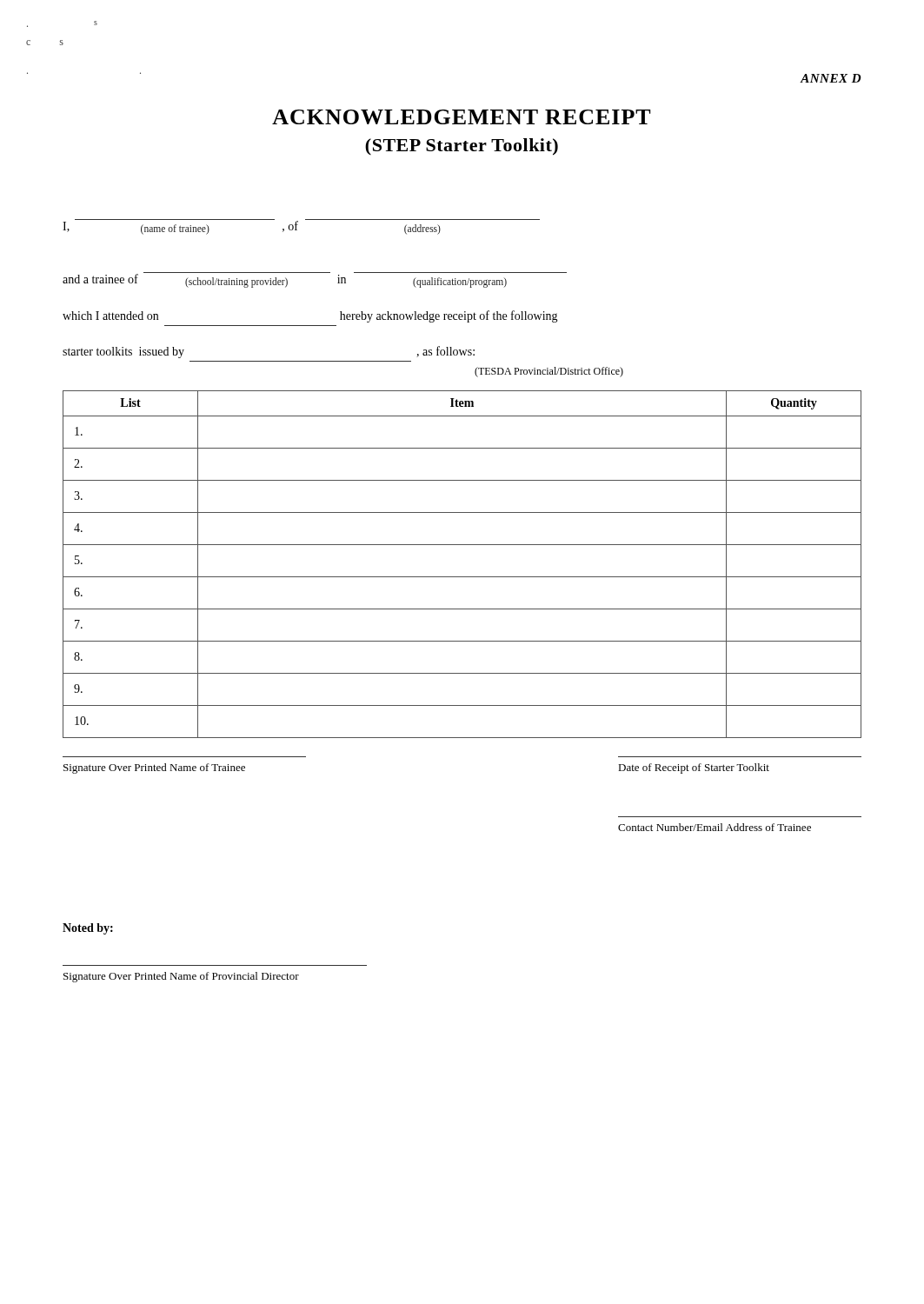Locate the text "ACKNOWLEDGEMENT RECEIPT (STEP Starter Toolkit)"
924x1304 pixels.
pos(462,130)
